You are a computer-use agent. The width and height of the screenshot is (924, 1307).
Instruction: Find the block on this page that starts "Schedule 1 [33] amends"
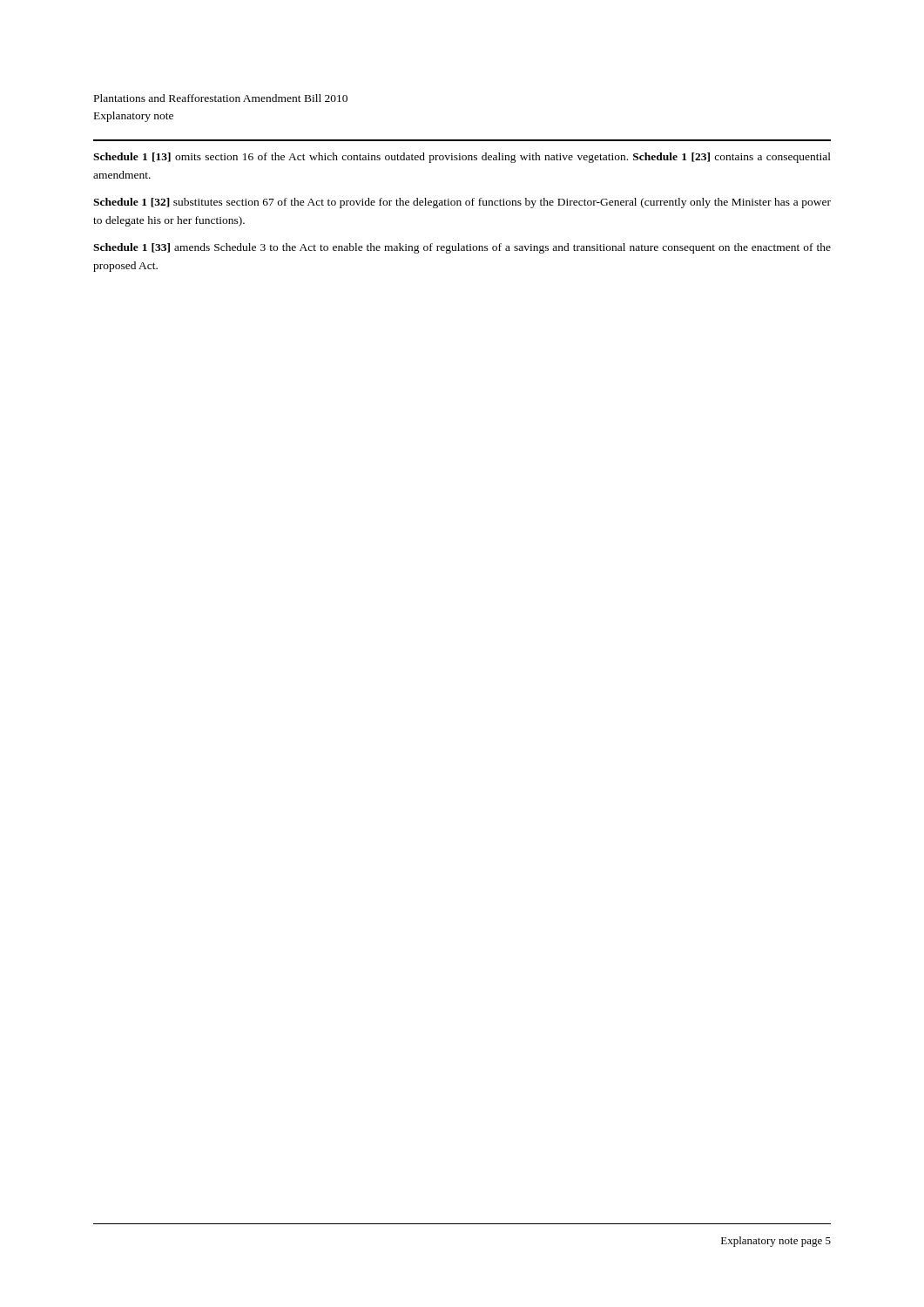click(462, 256)
